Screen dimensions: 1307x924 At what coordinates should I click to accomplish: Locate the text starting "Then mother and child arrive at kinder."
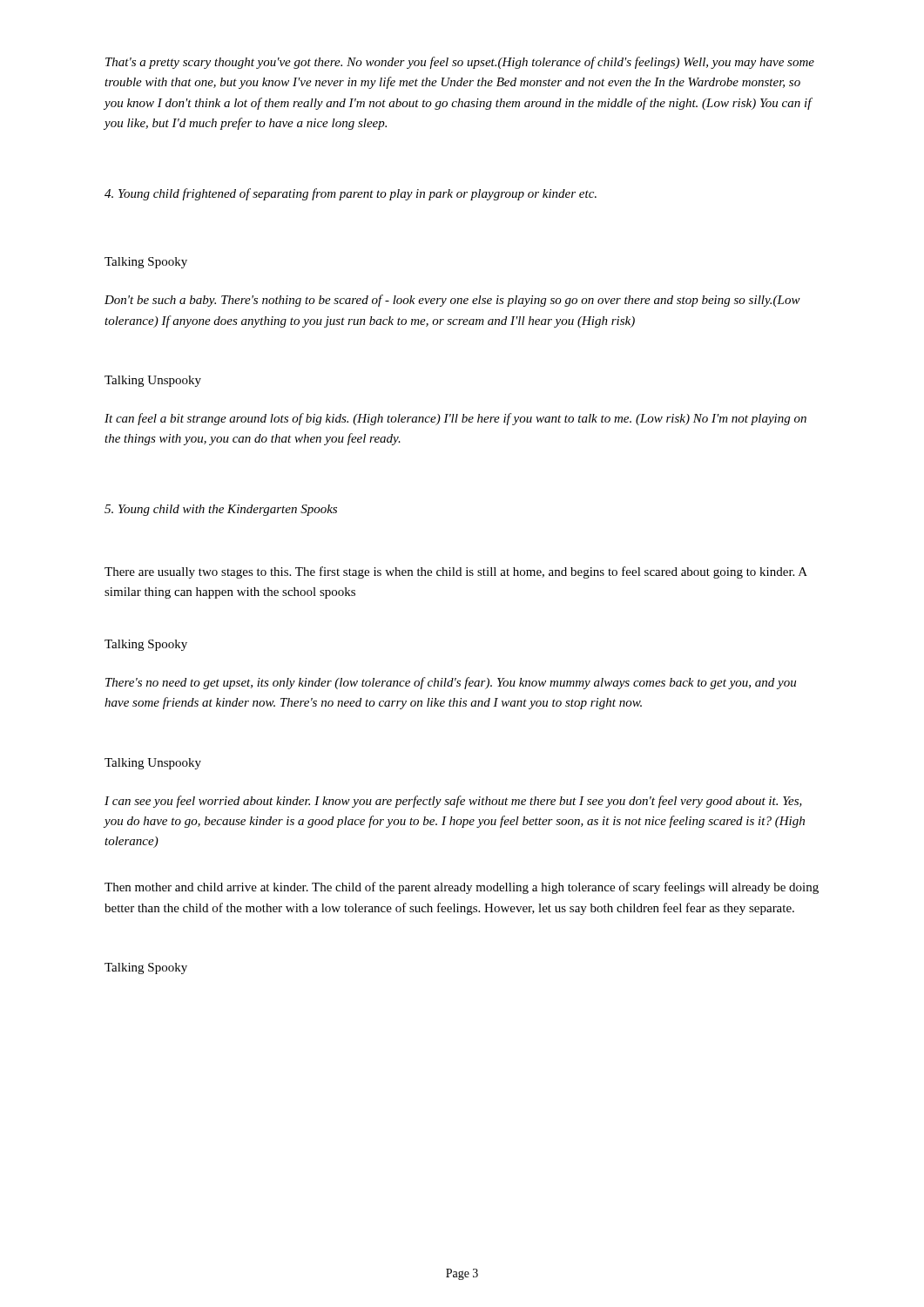[462, 897]
